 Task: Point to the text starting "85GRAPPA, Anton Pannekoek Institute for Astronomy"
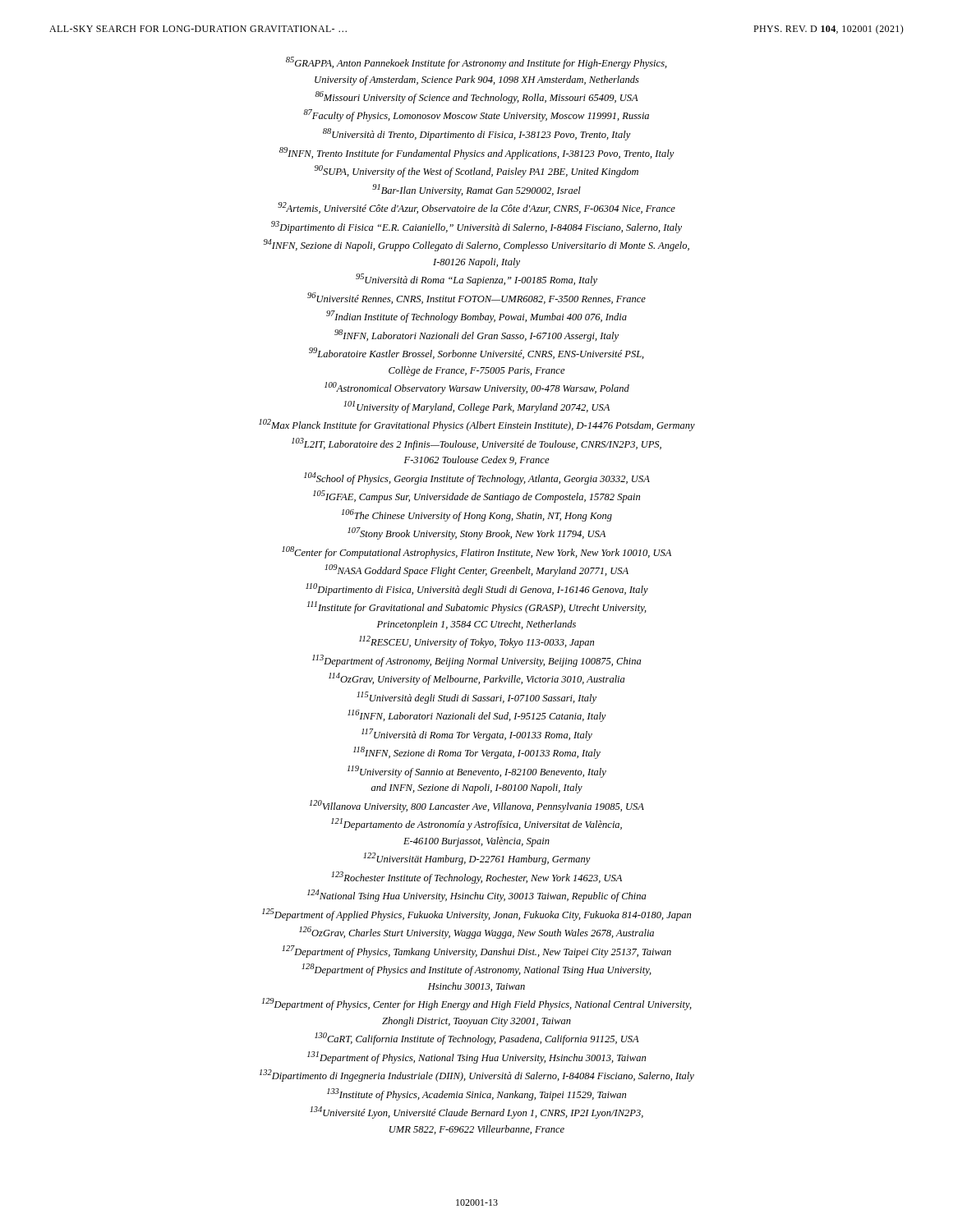click(476, 596)
